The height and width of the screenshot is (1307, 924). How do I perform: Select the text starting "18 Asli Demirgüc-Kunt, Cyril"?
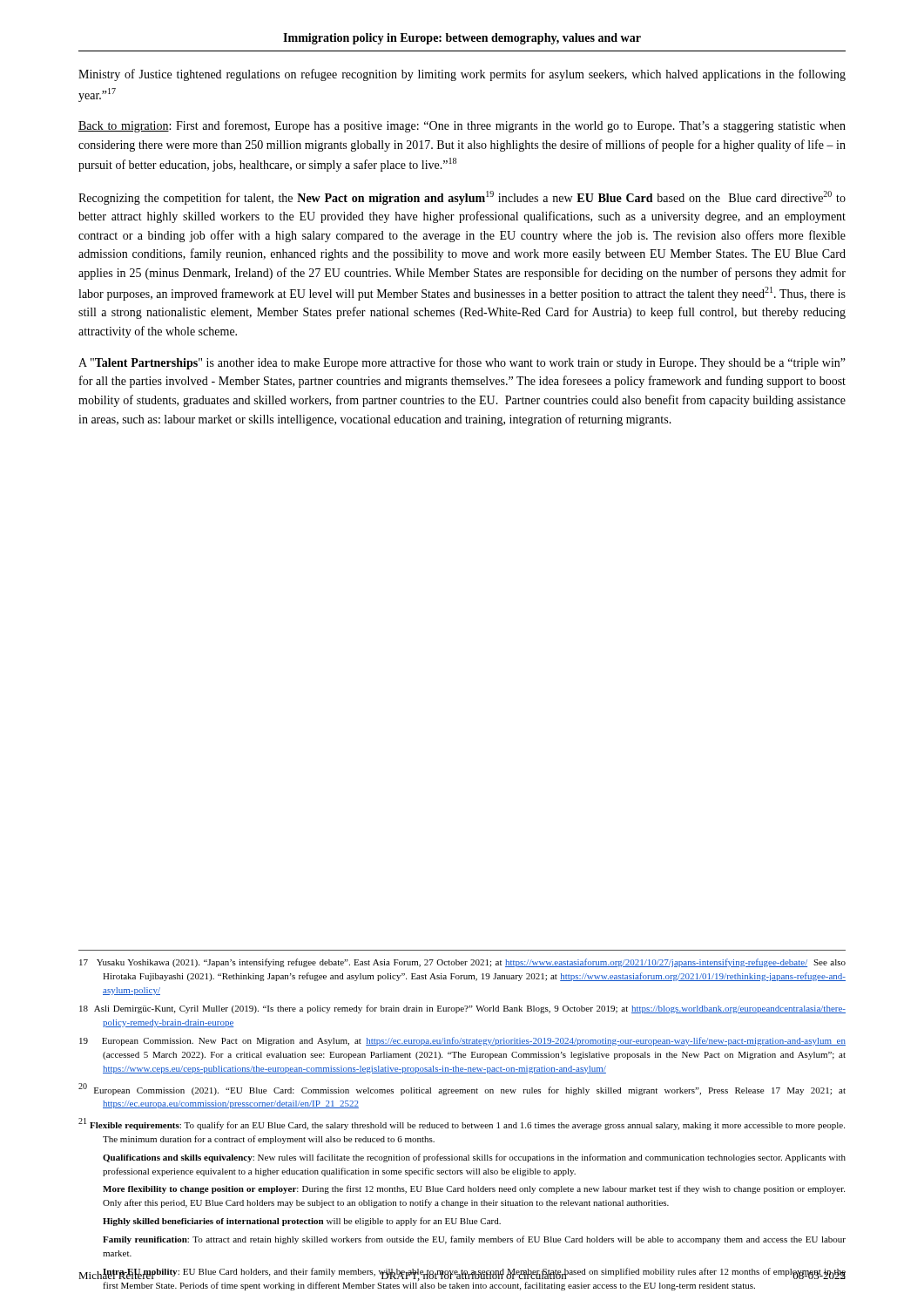462,1015
